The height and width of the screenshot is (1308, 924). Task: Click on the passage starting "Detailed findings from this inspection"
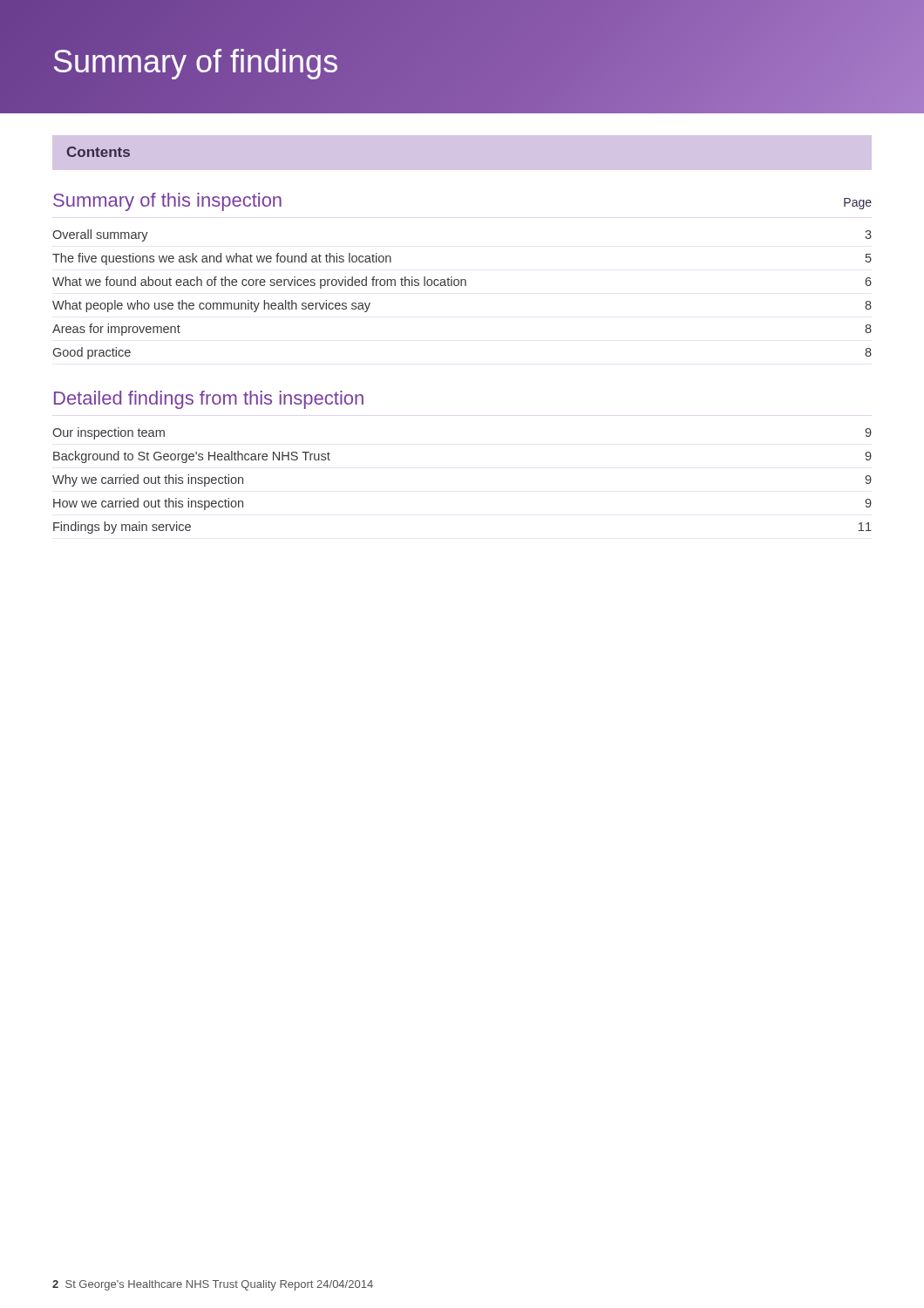[x=209, y=400]
